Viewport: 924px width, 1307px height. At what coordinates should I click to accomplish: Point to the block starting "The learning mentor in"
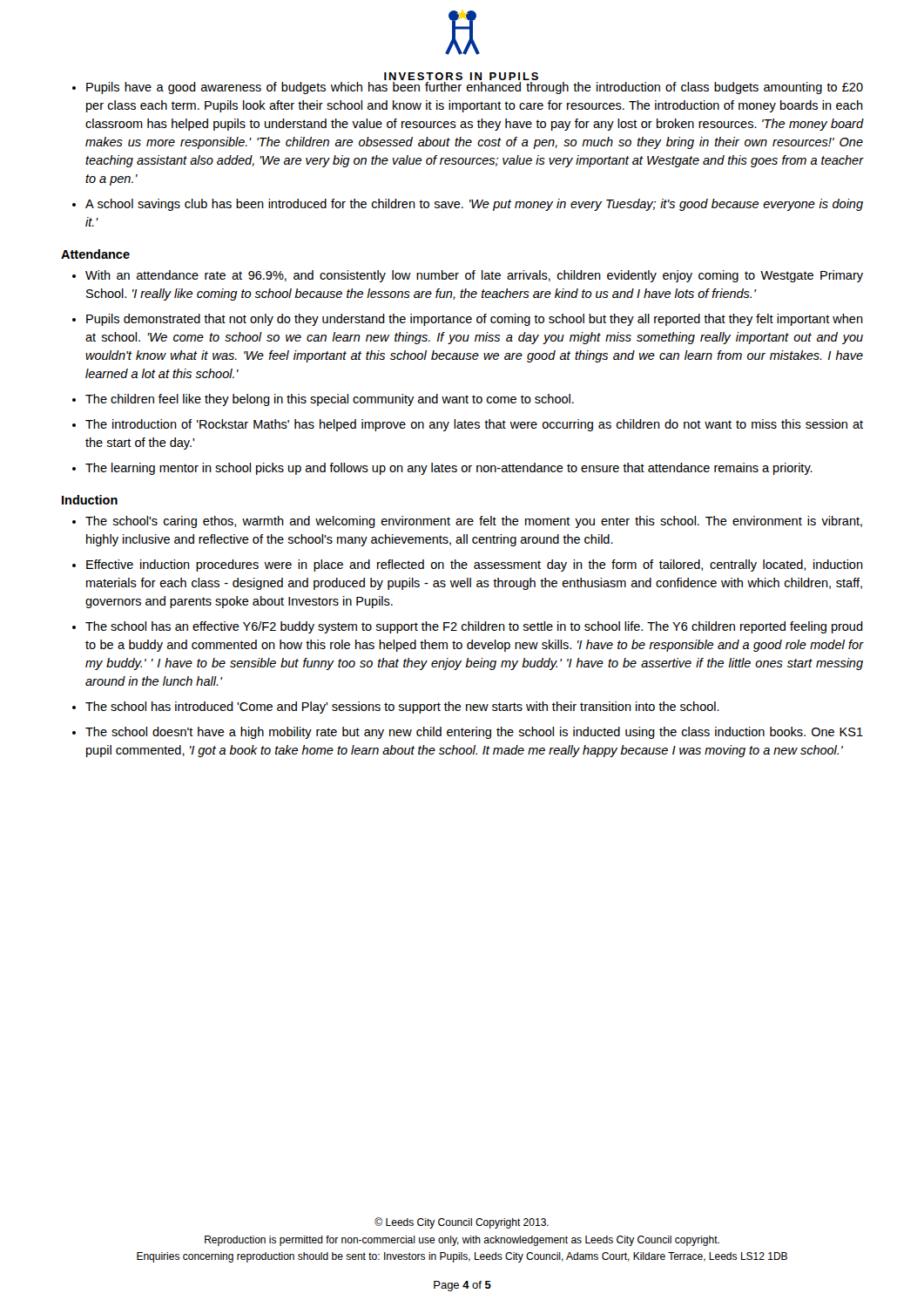point(449,468)
